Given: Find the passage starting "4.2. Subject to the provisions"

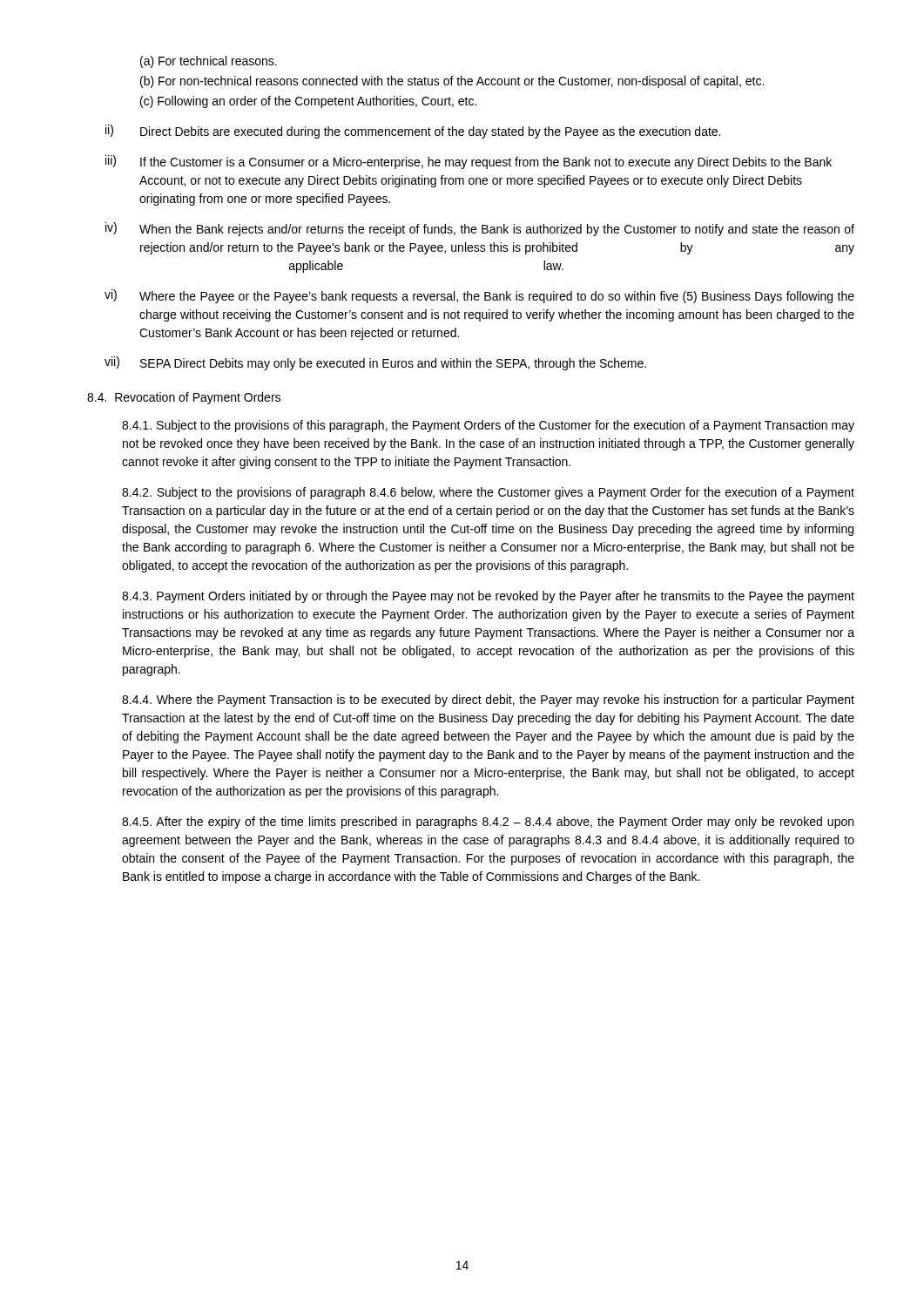Looking at the screenshot, I should [x=488, y=529].
